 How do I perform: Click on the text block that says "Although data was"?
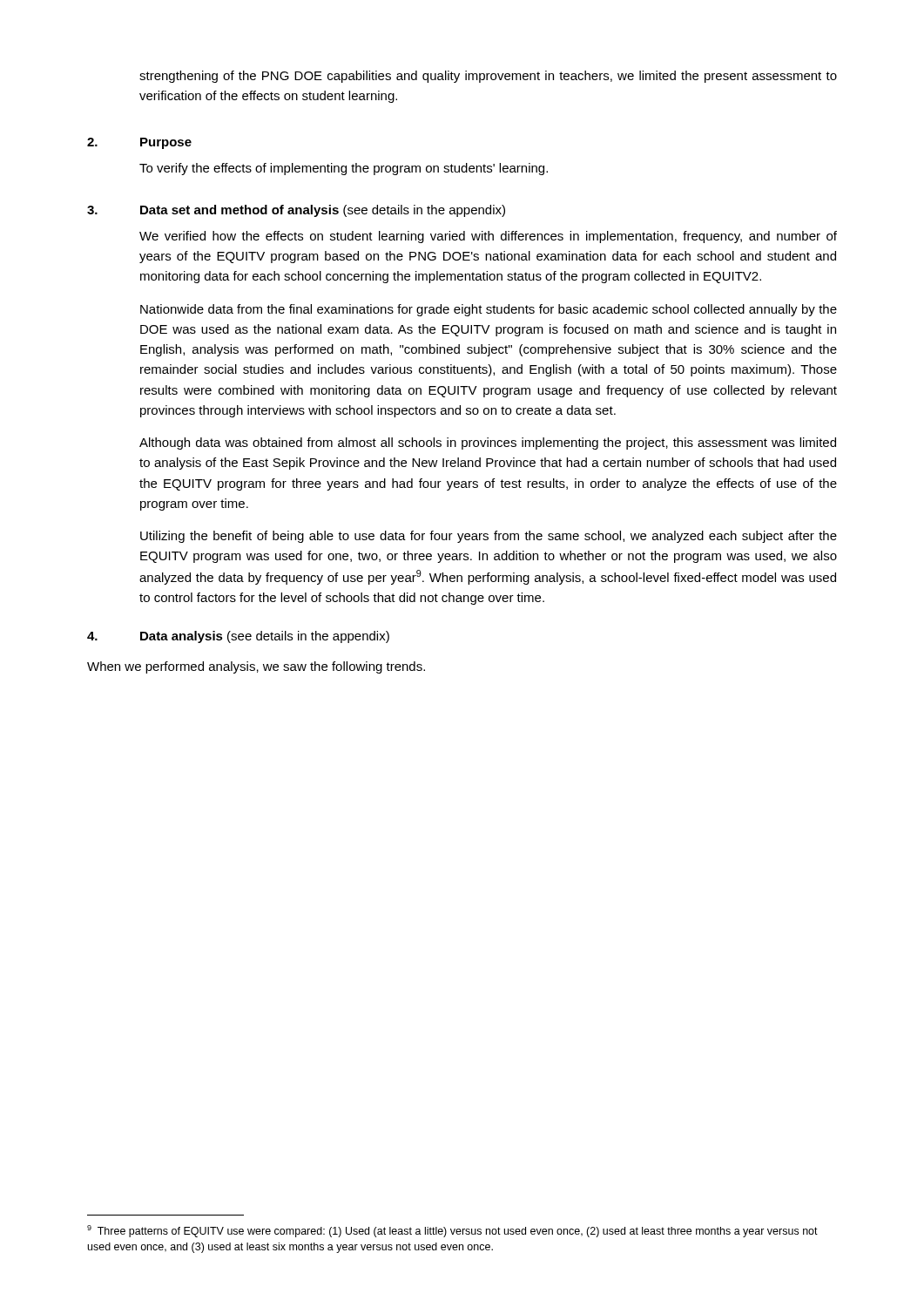[488, 473]
